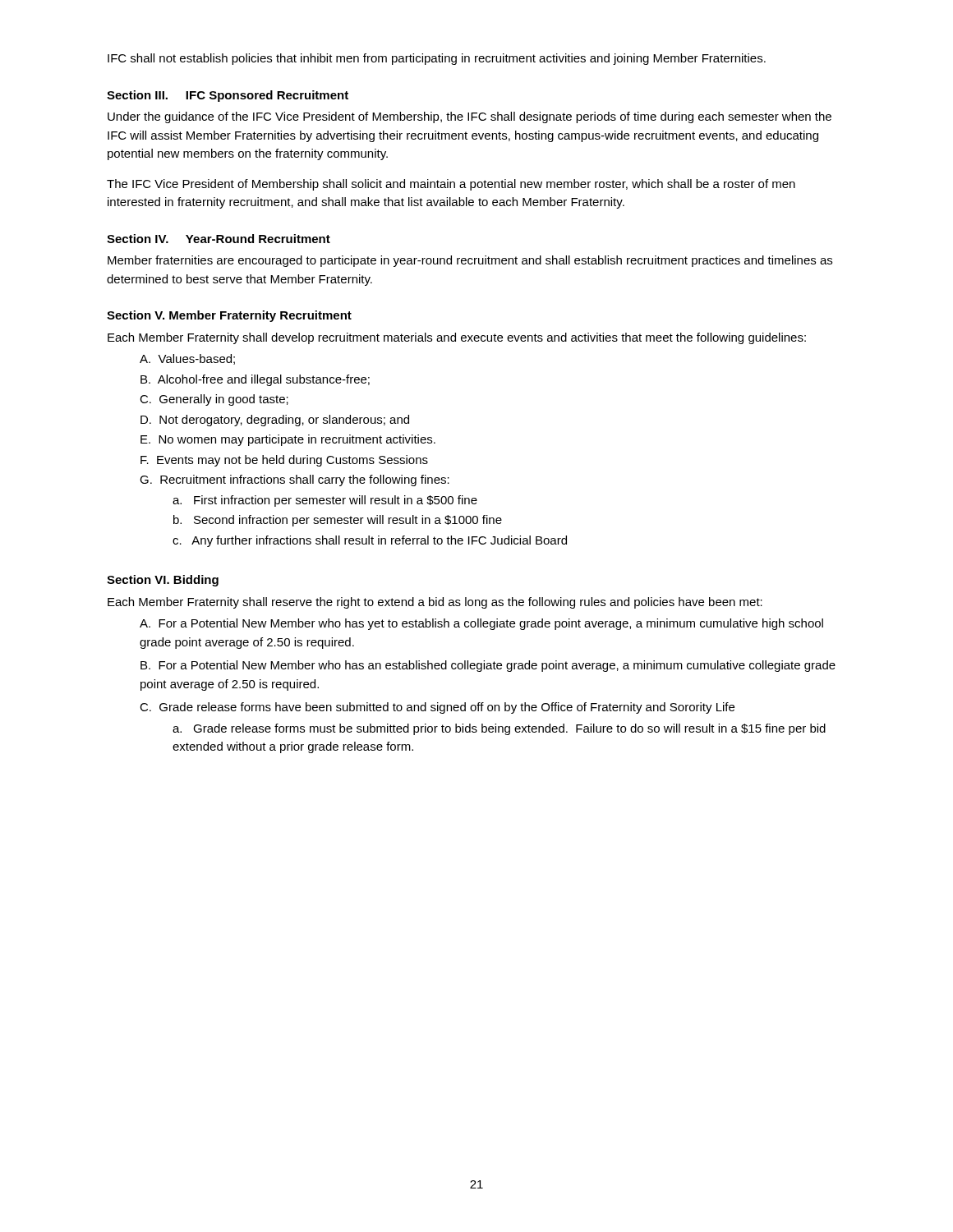Viewport: 953px width, 1232px height.
Task: Select the section header that says "Section VI. Bidding"
Action: point(163,579)
